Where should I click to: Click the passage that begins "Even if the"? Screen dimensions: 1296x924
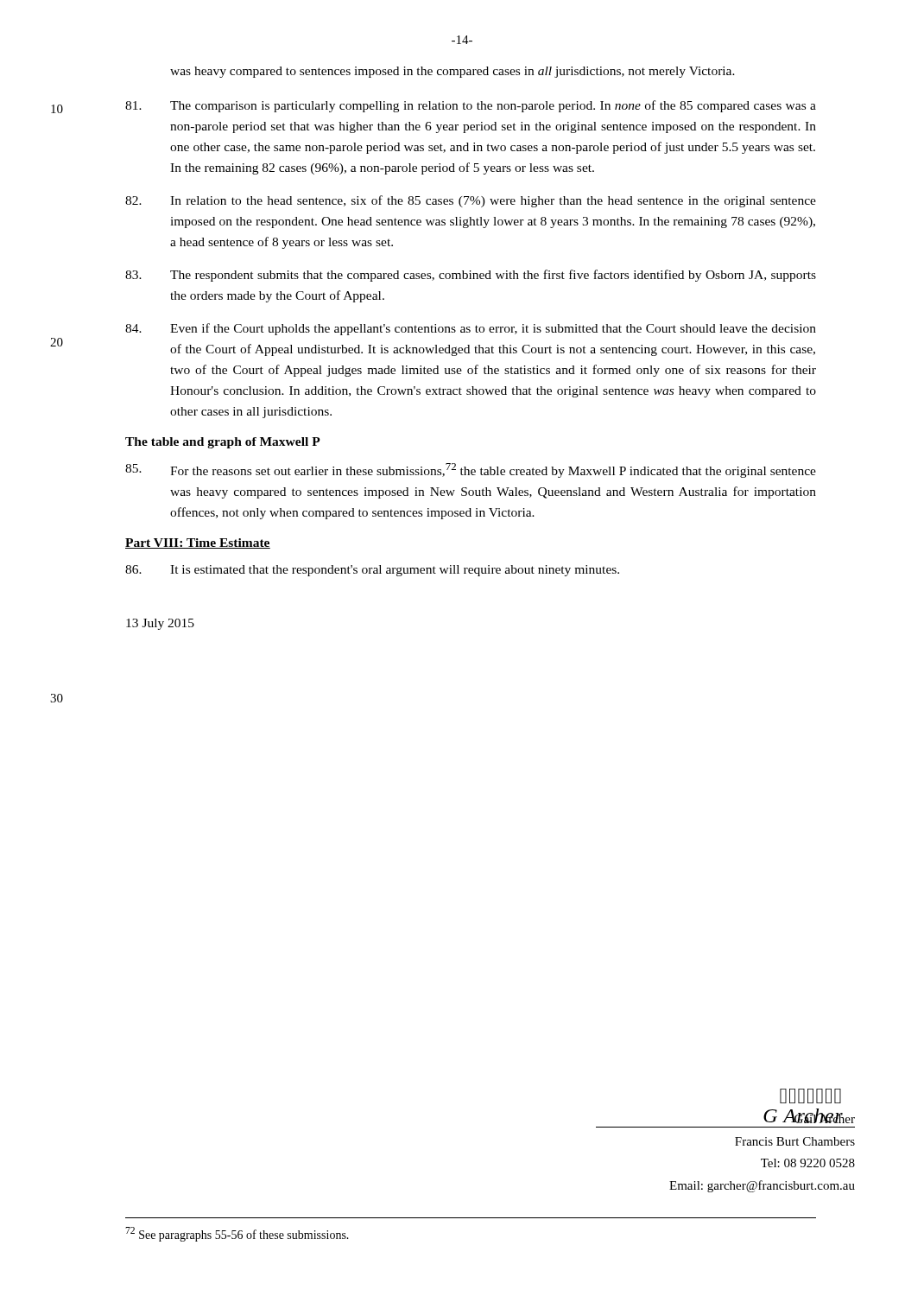[x=471, y=370]
